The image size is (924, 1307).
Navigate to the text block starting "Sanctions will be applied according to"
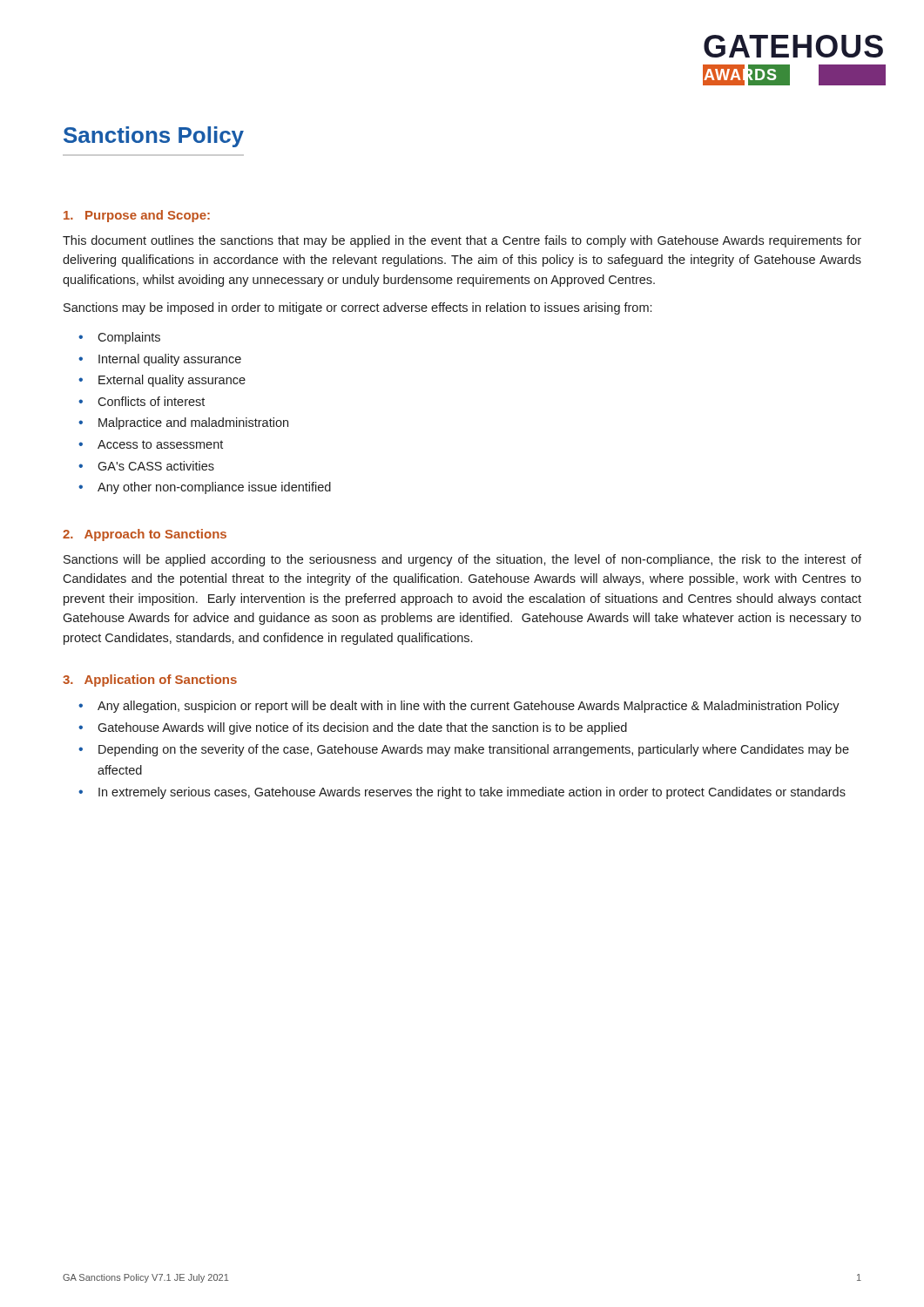pos(462,599)
